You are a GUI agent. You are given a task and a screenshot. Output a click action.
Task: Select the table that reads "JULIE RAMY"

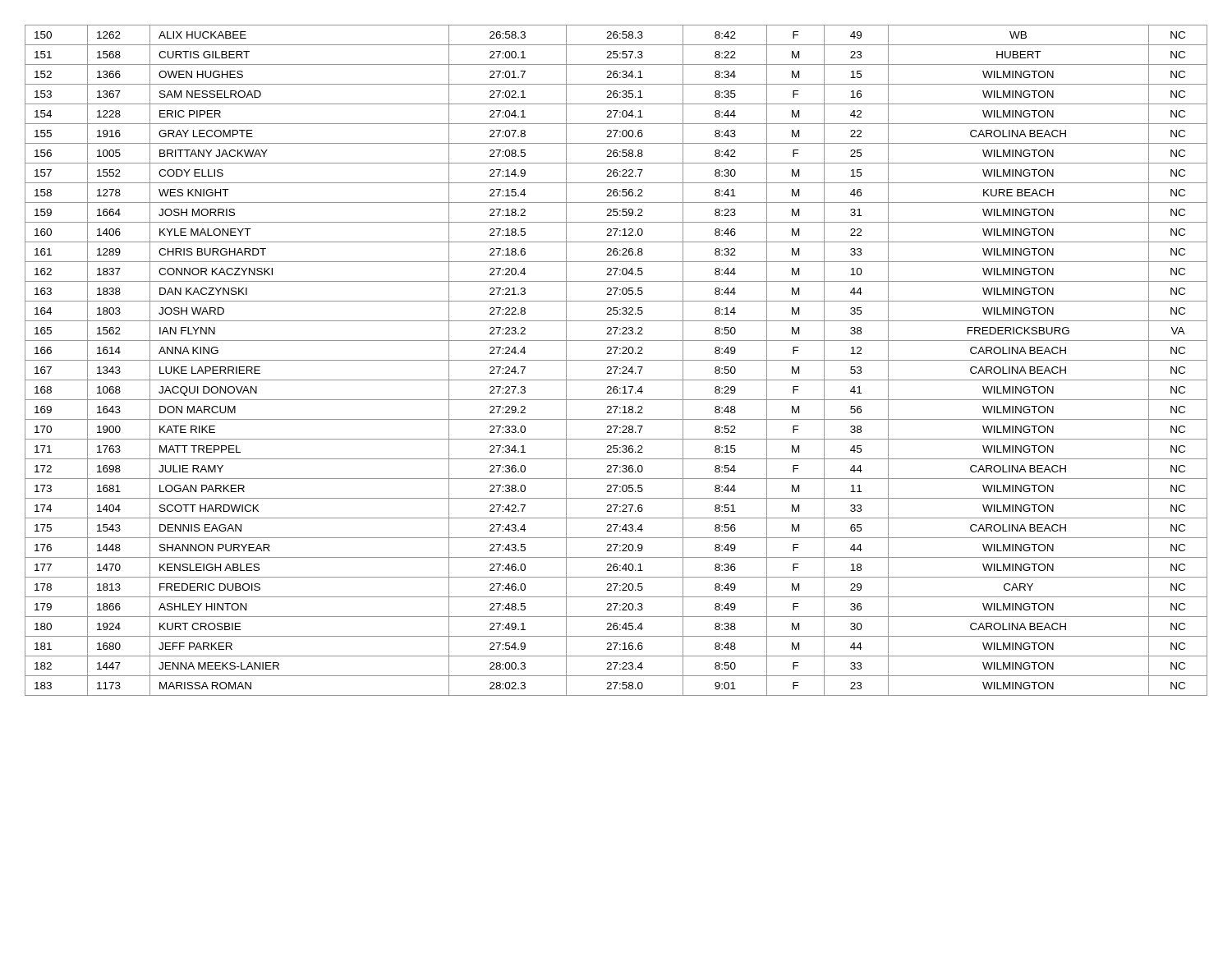click(x=616, y=360)
